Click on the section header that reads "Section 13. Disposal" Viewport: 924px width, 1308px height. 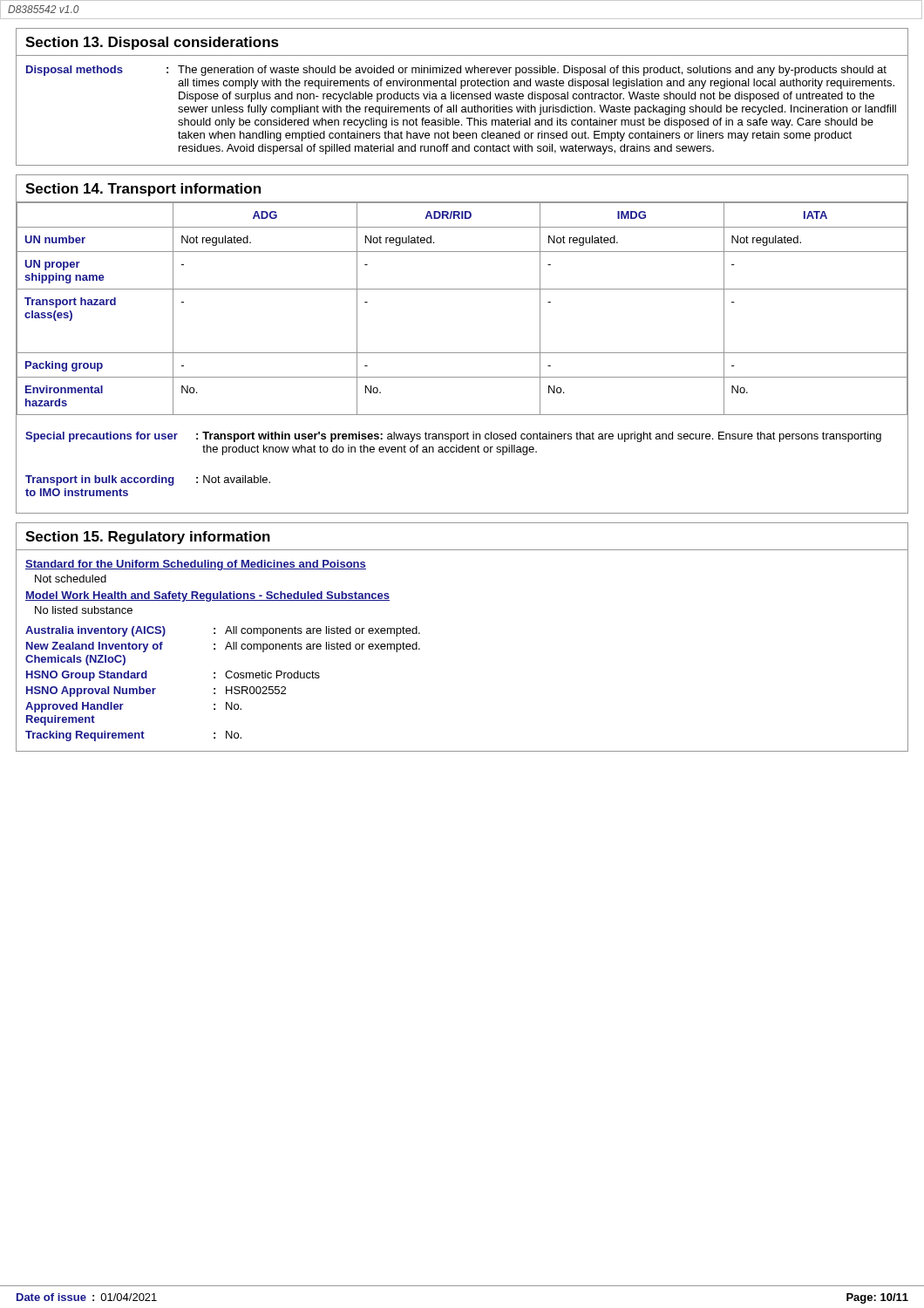pyautogui.click(x=462, y=97)
